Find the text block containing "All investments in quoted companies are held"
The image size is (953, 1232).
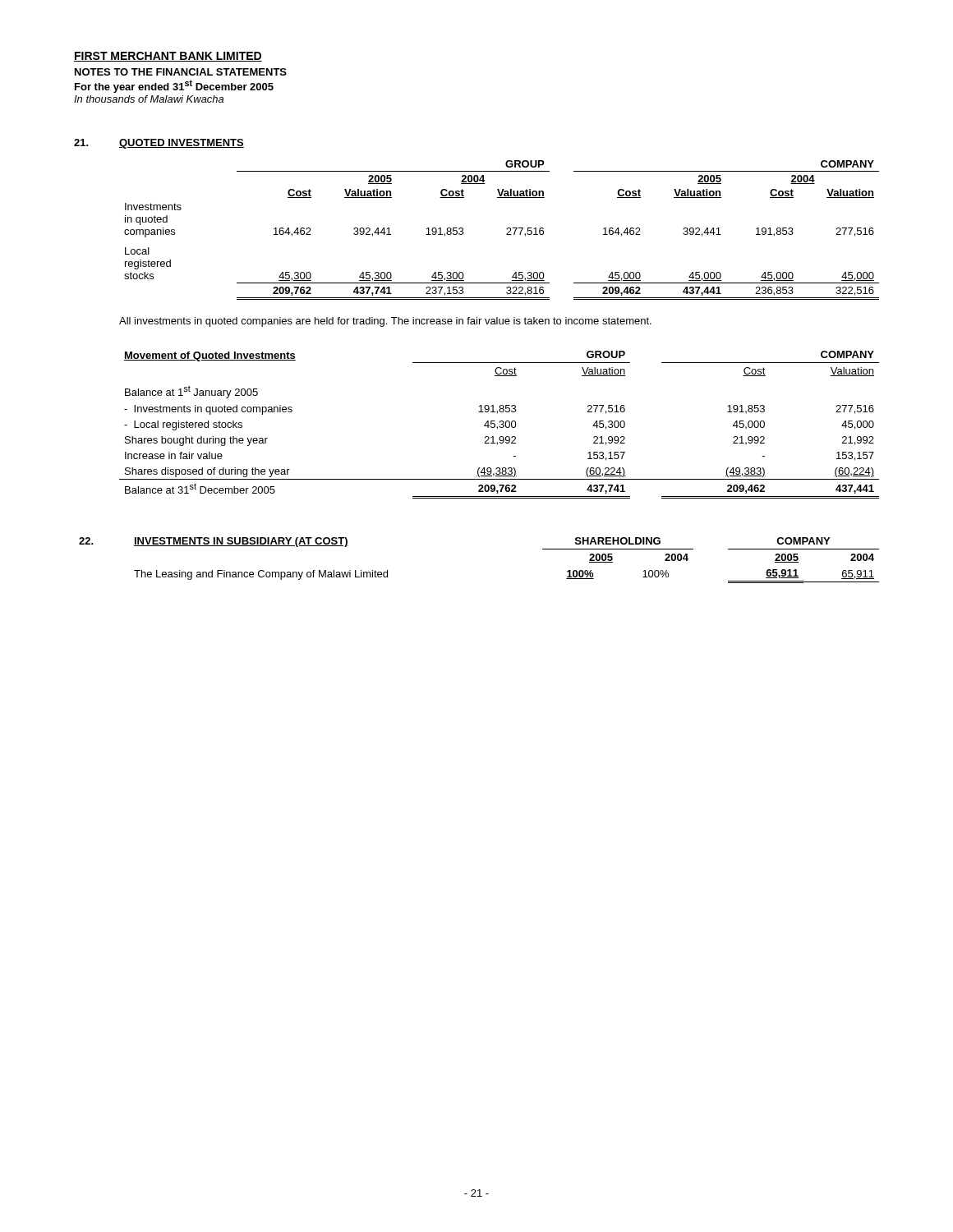[x=386, y=321]
